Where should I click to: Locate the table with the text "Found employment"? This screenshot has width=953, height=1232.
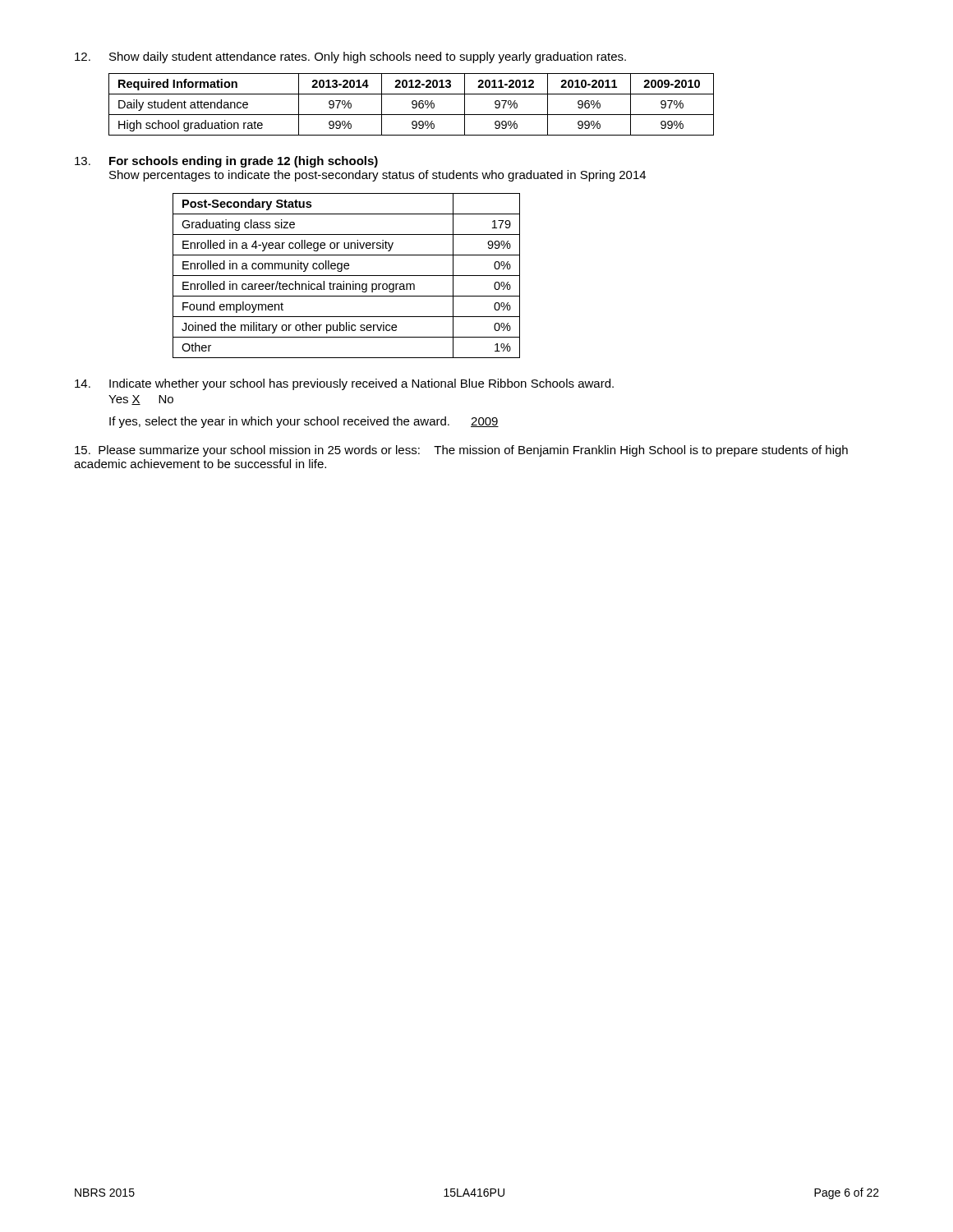526,276
